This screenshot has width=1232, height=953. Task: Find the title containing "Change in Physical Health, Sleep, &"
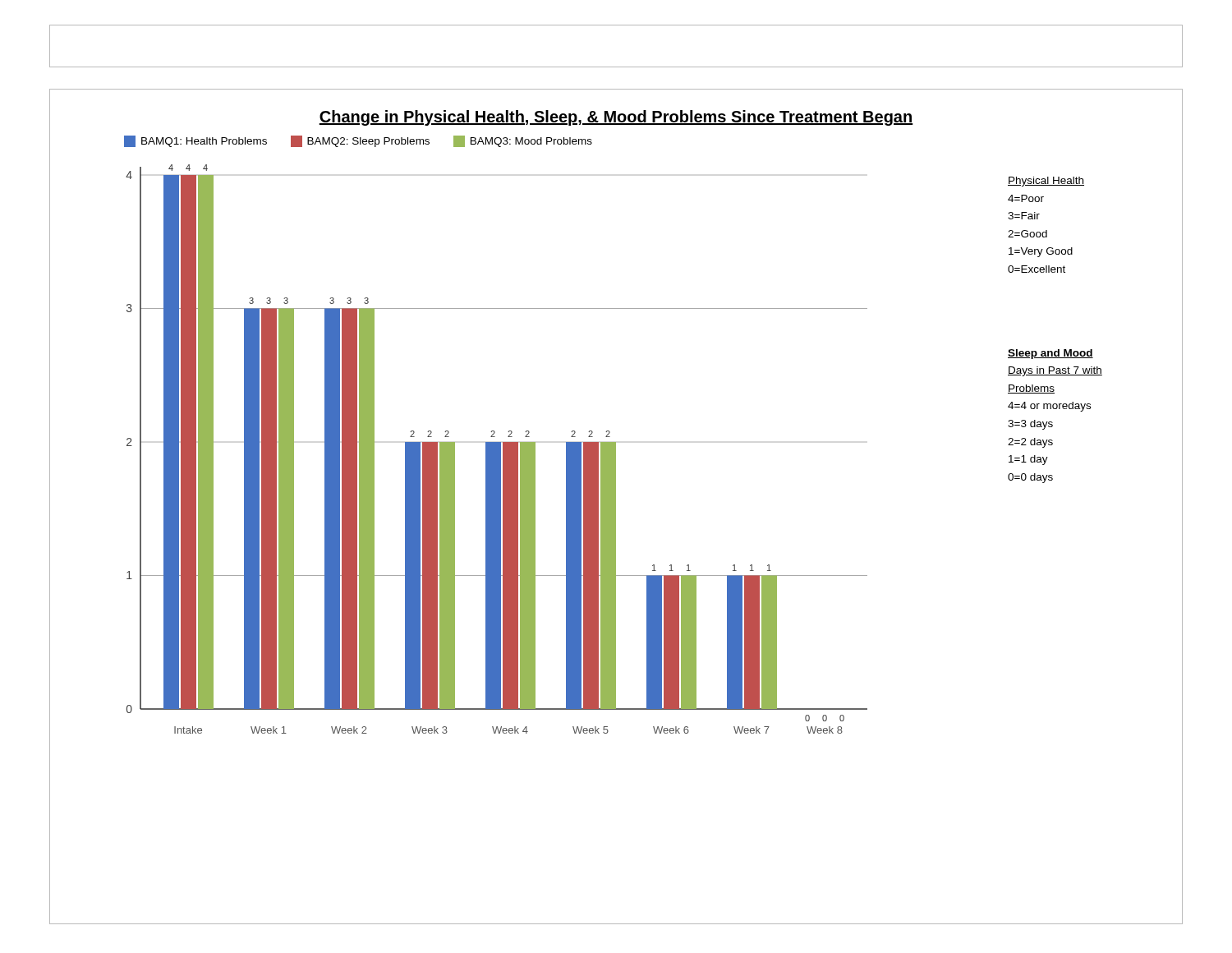point(616,117)
